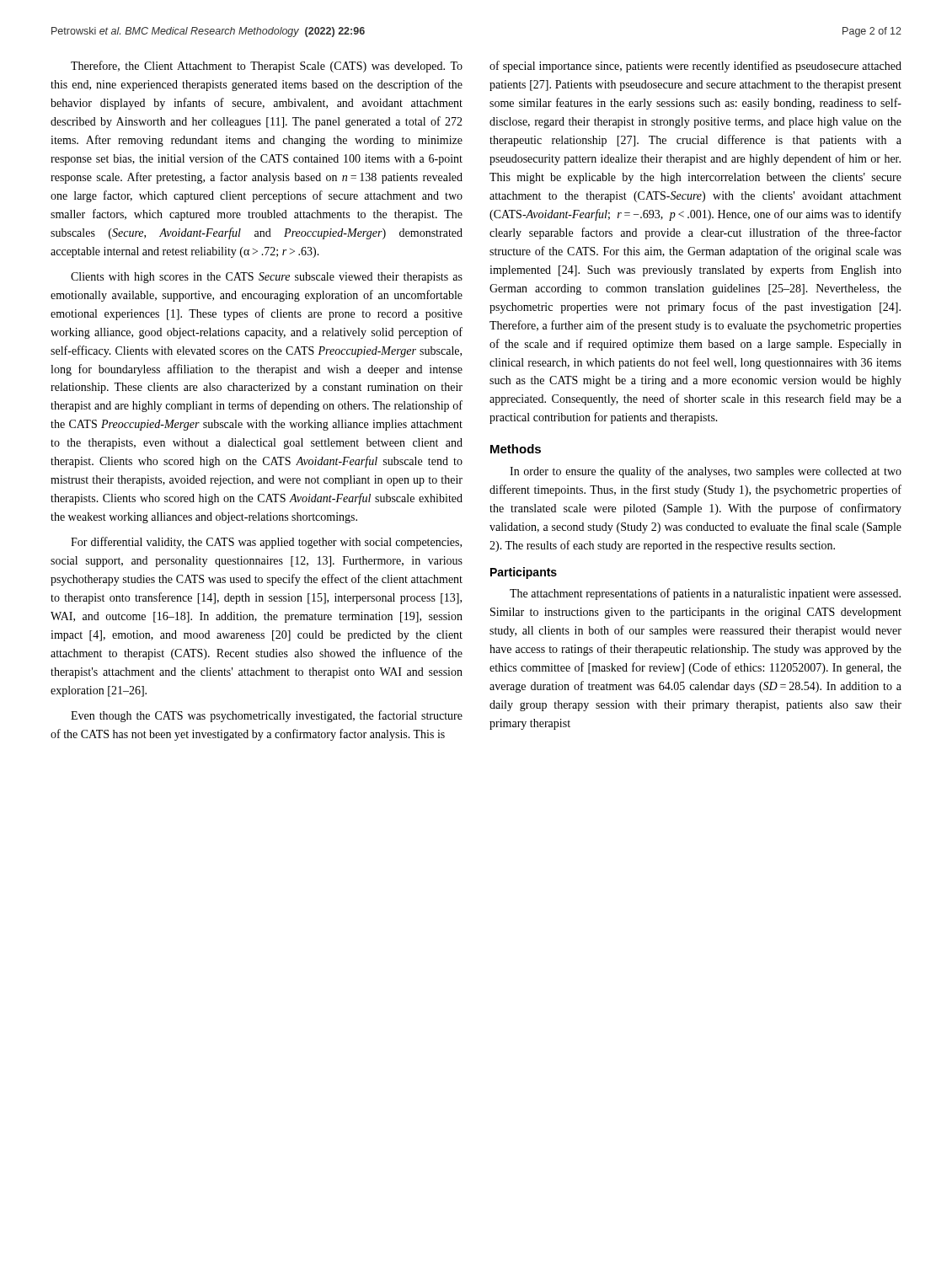Screen dimensions: 1264x952
Task: Locate the text block containing "For differential validity, the CATS was applied"
Action: coord(257,617)
